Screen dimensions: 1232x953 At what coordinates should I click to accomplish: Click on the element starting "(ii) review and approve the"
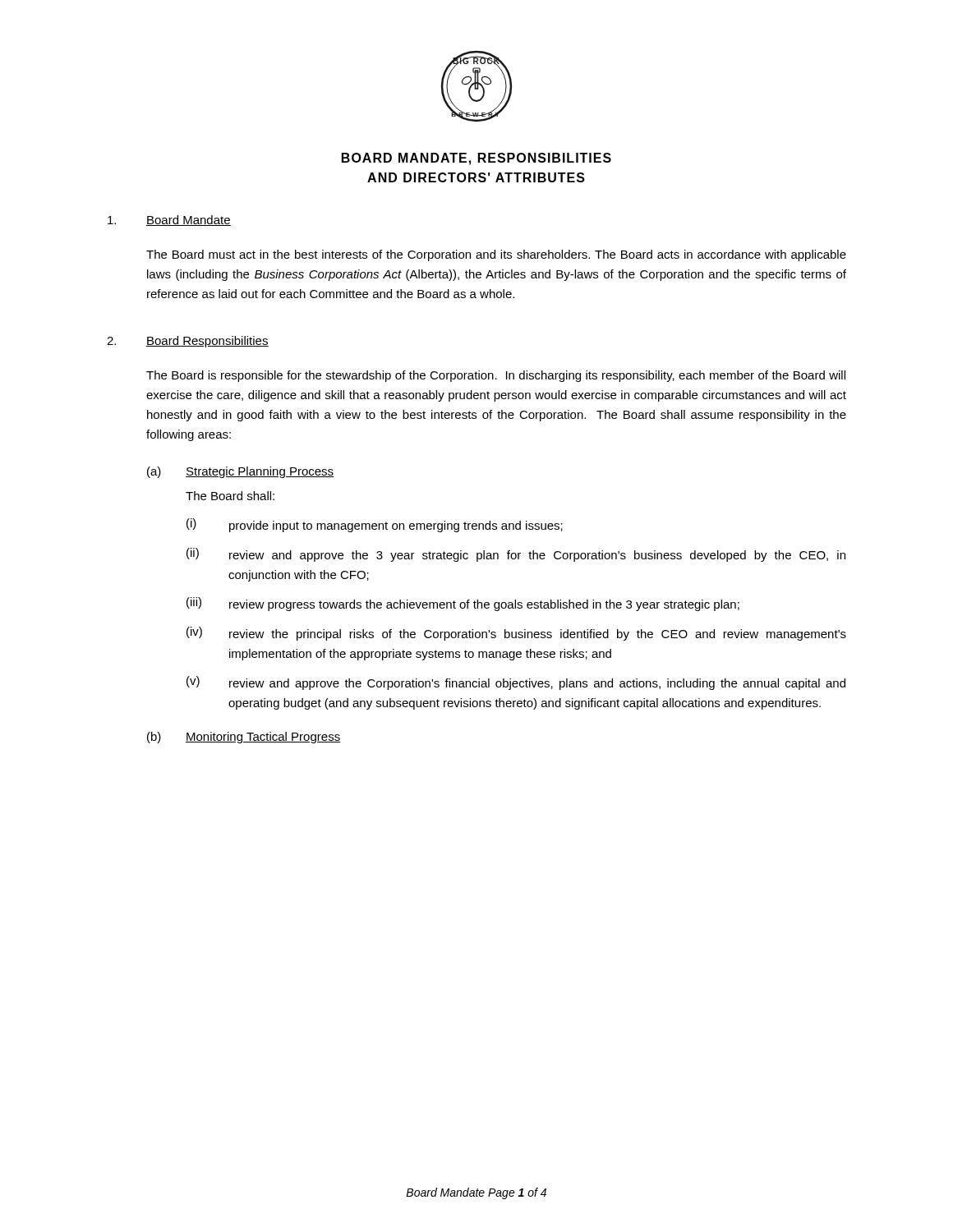coord(516,565)
